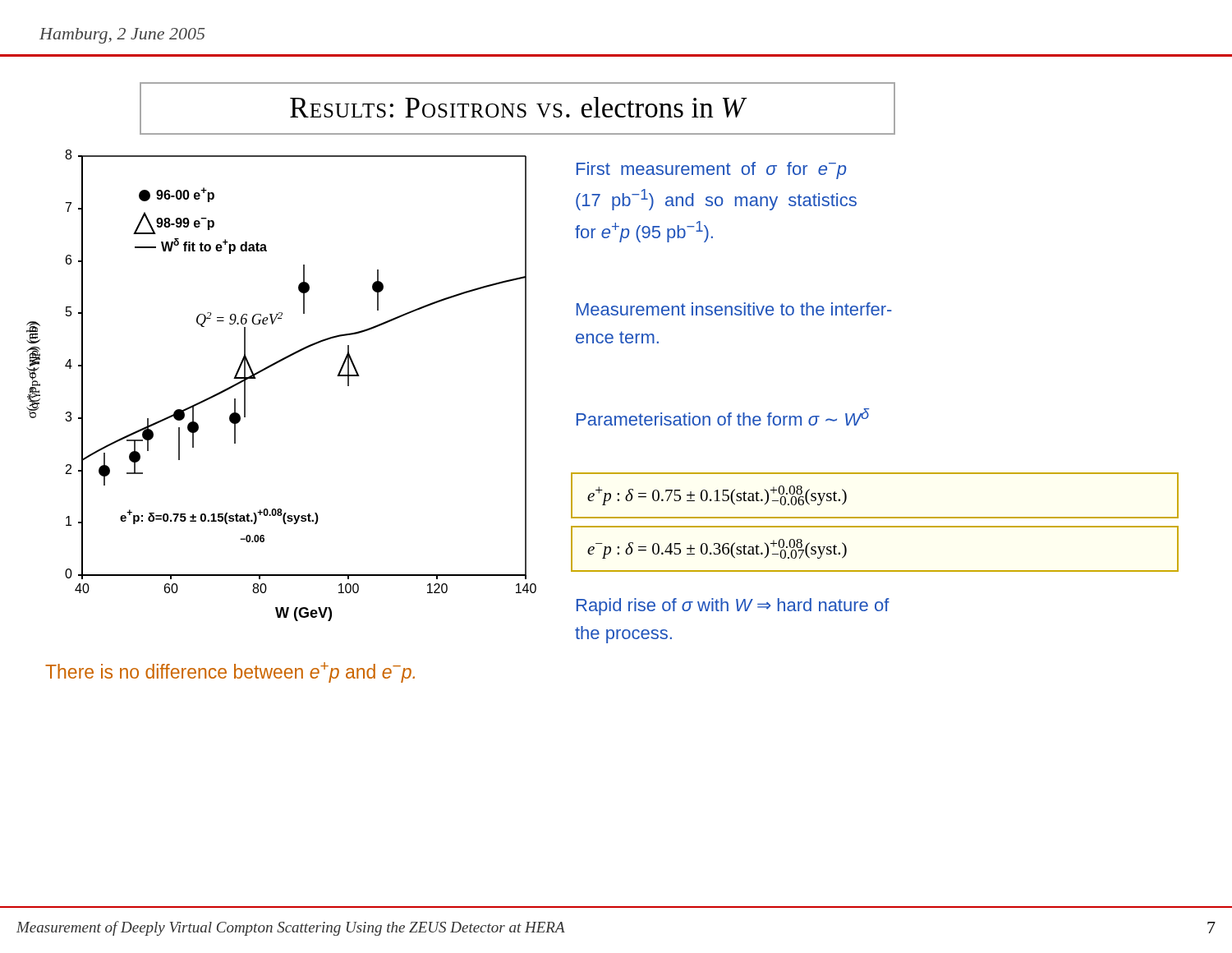This screenshot has width=1232, height=953.
Task: Find the text block with the text "Rapid rise of σ"
Action: [732, 619]
